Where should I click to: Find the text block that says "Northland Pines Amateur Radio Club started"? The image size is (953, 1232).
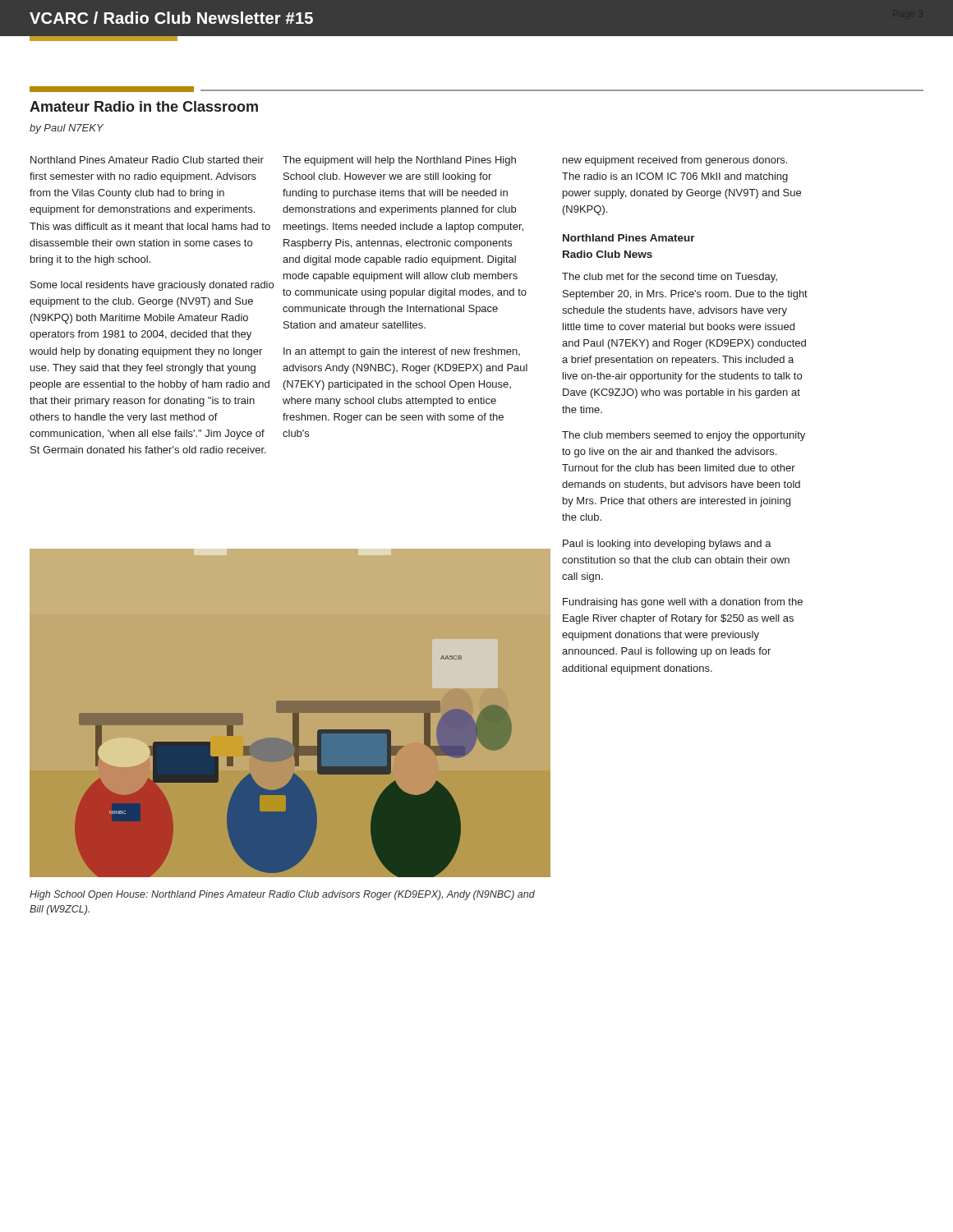coord(153,305)
